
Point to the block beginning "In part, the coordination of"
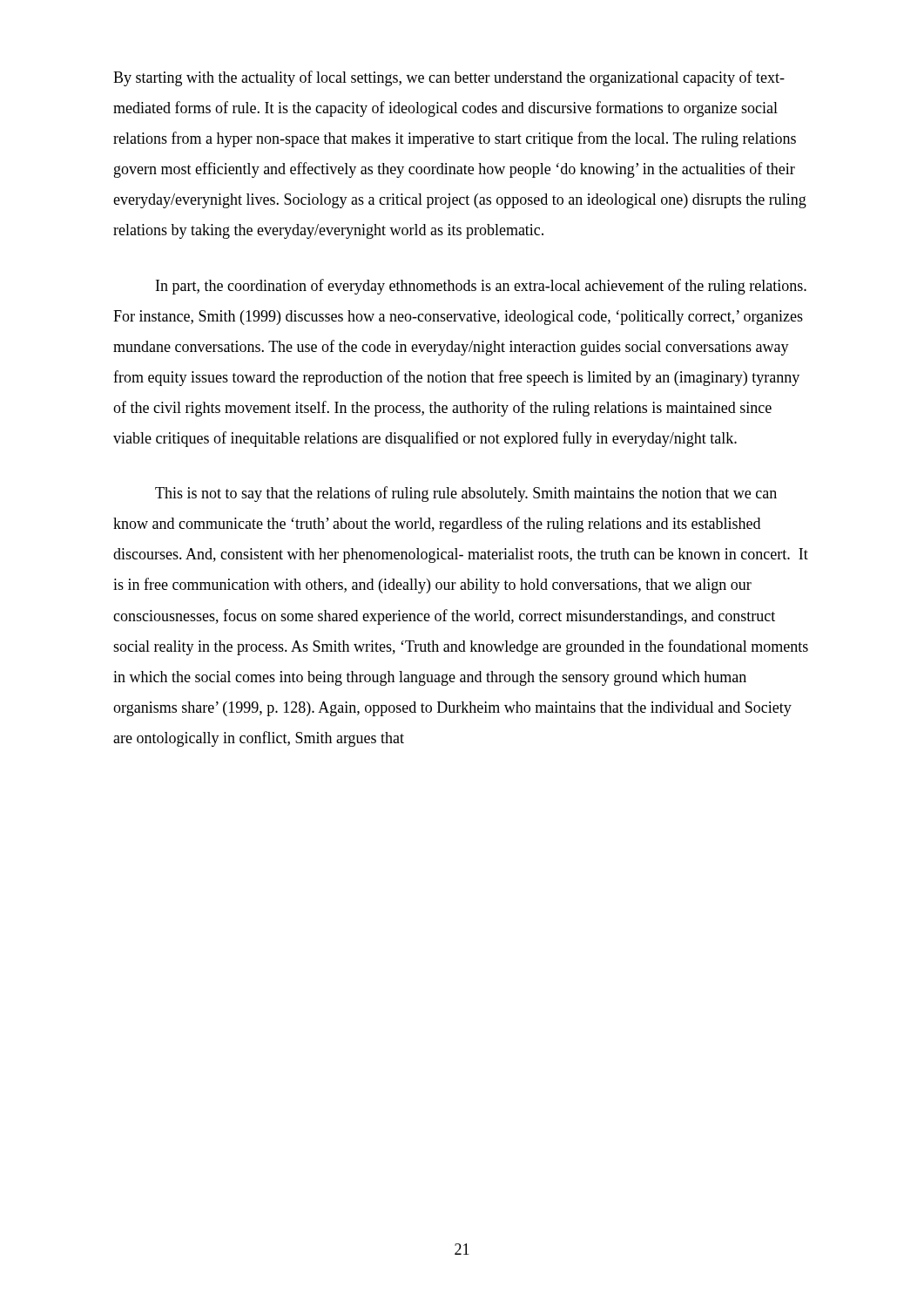click(x=462, y=362)
